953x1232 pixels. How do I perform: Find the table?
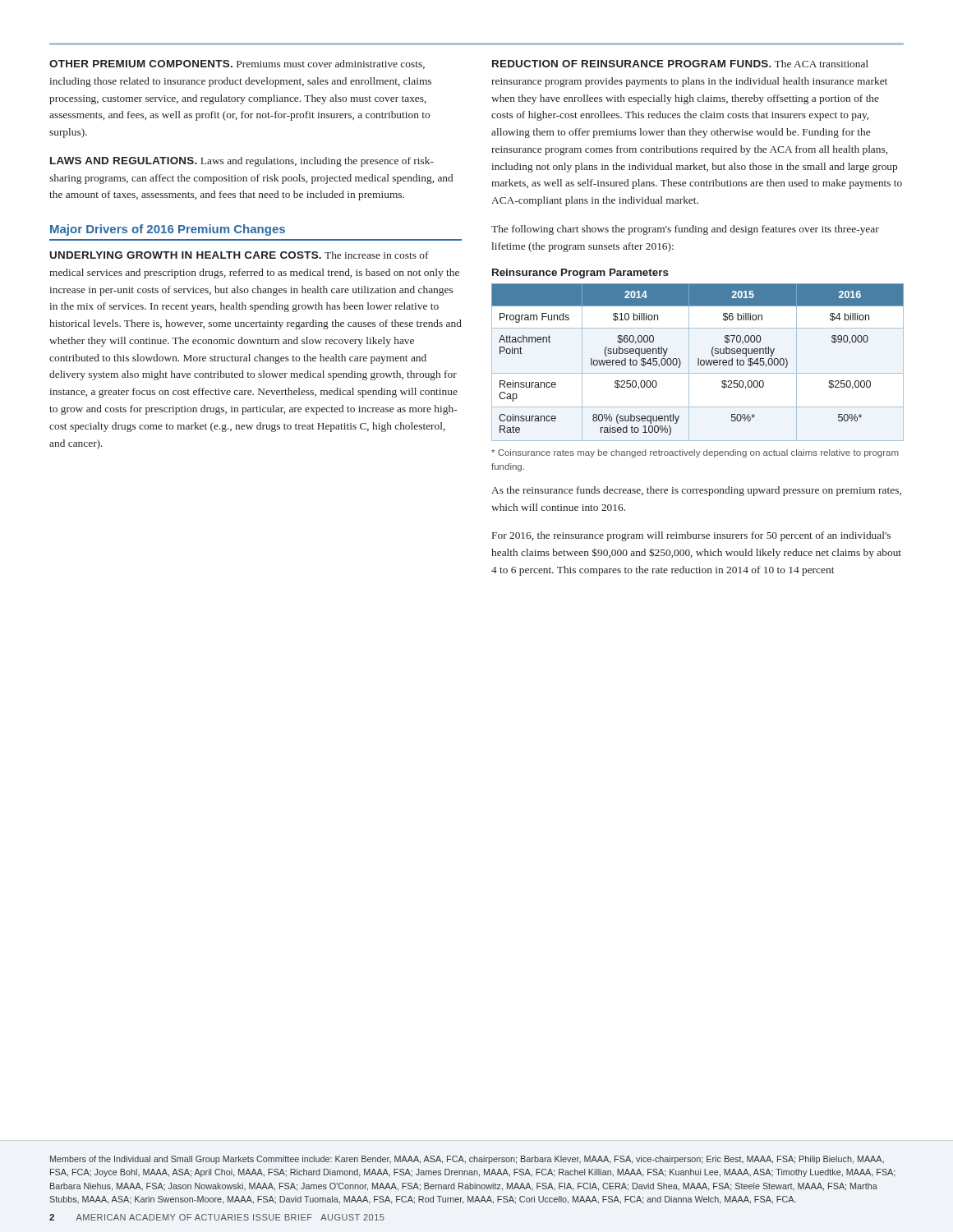(x=698, y=363)
